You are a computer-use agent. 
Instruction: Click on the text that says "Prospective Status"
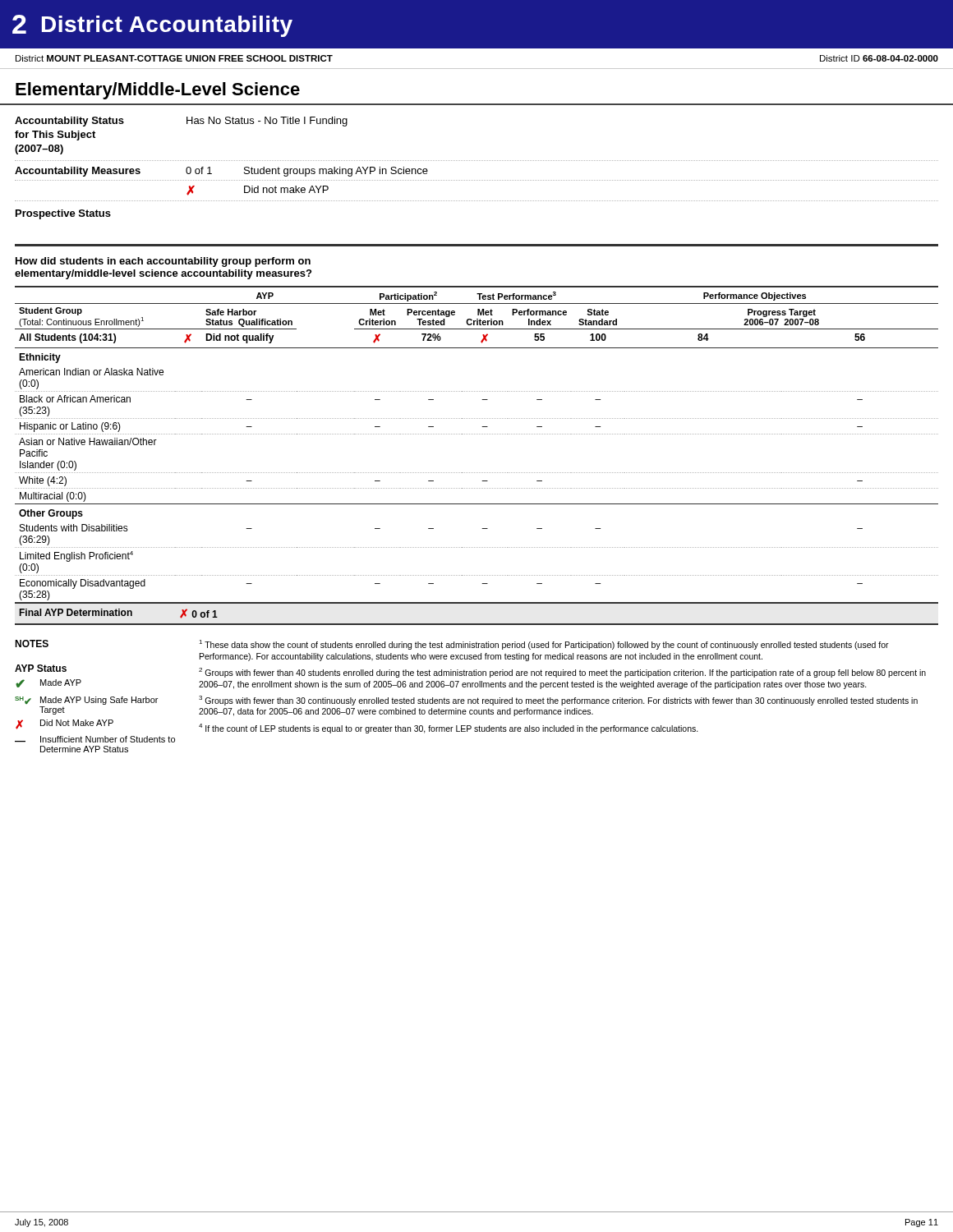(63, 213)
